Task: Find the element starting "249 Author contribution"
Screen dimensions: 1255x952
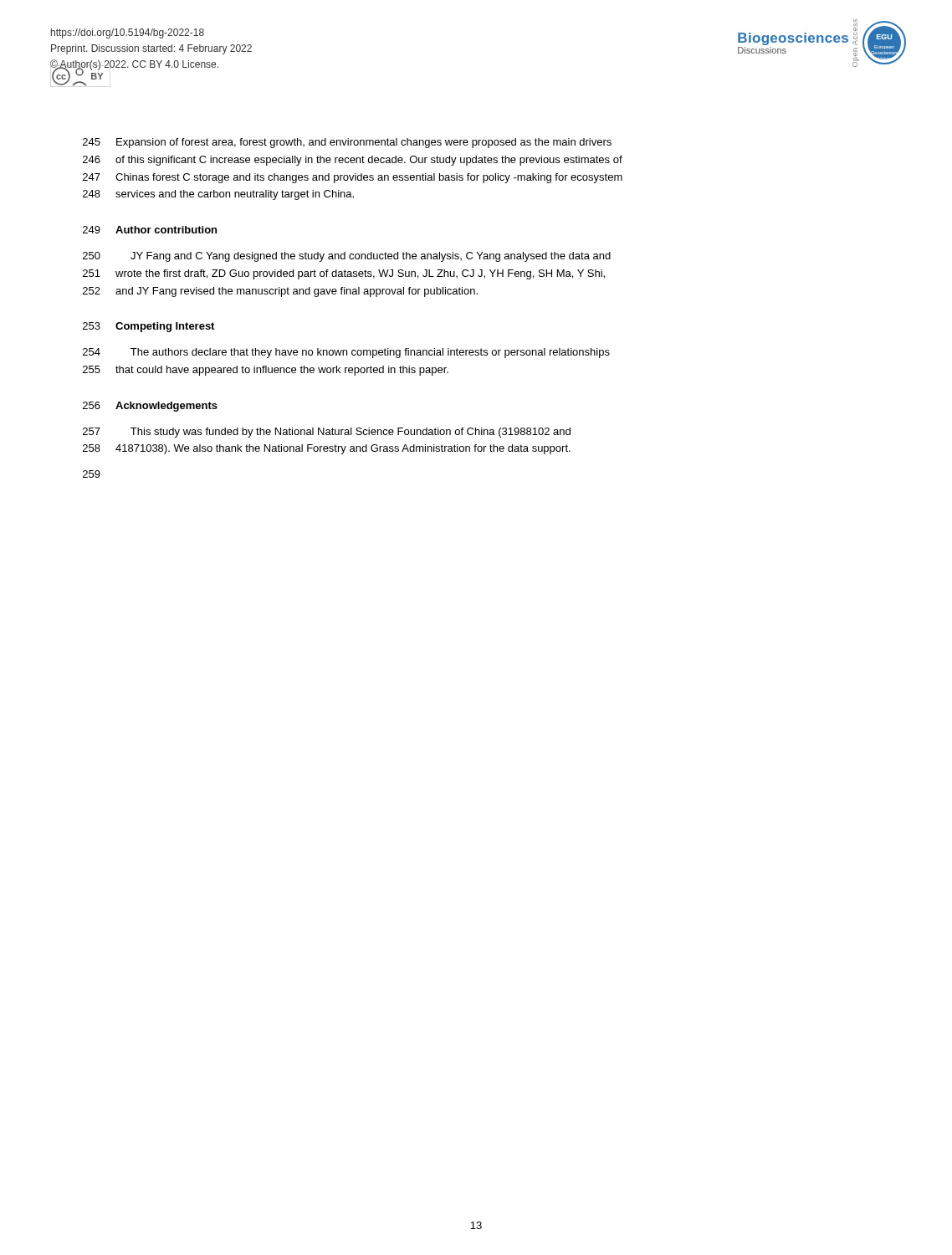Action: 150,230
